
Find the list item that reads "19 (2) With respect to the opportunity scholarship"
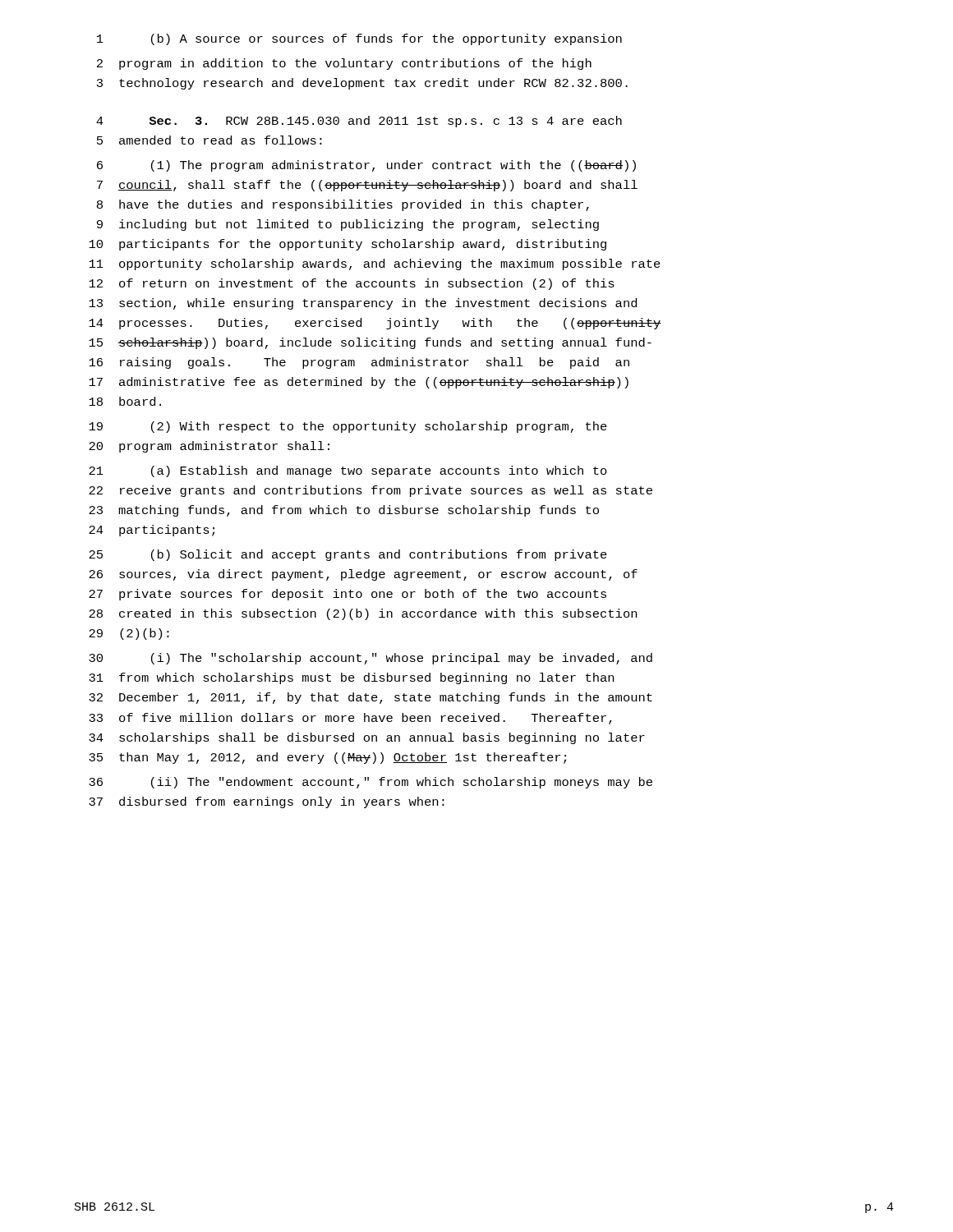click(x=484, y=427)
